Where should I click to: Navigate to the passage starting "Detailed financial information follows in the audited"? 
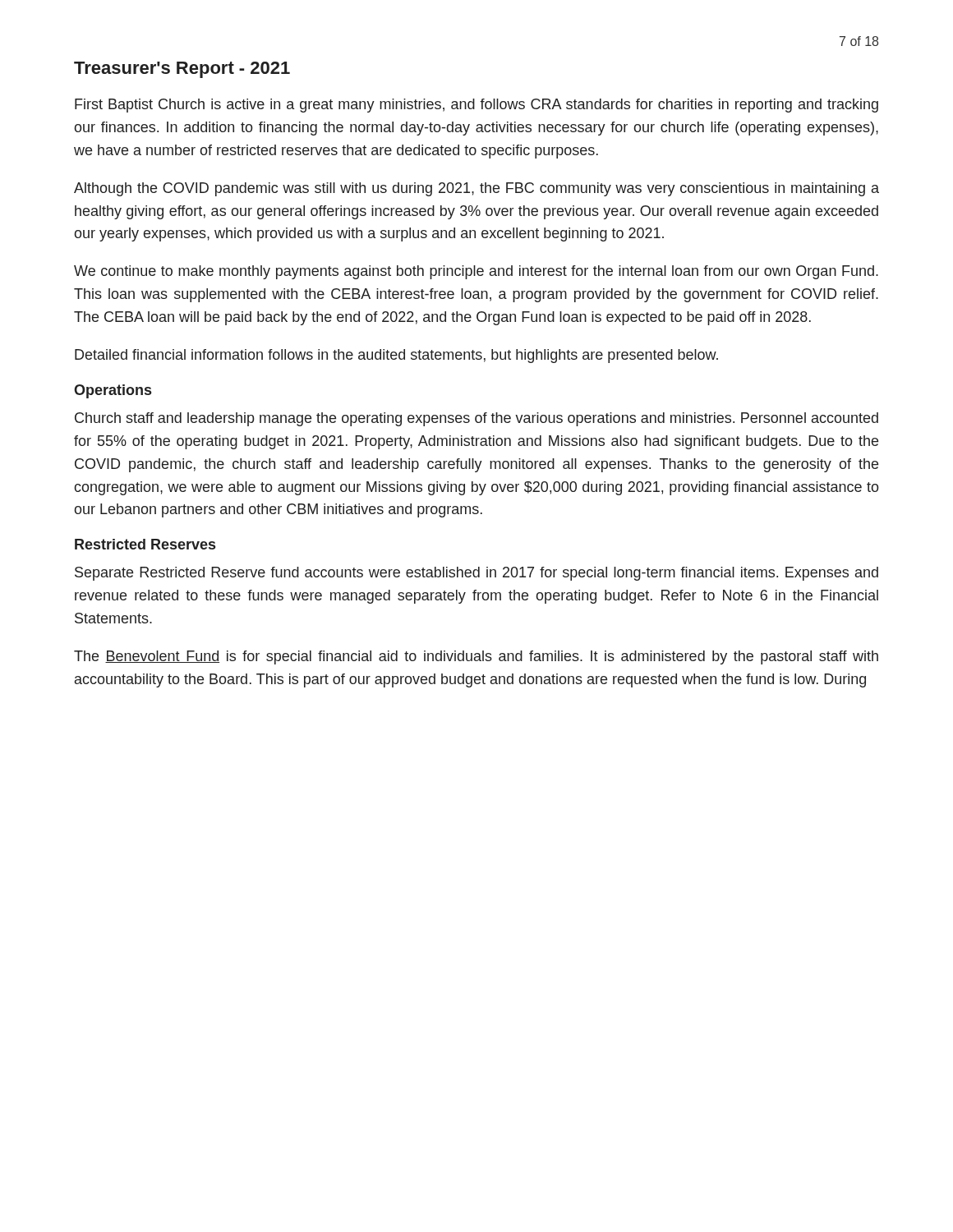pyautogui.click(x=397, y=355)
